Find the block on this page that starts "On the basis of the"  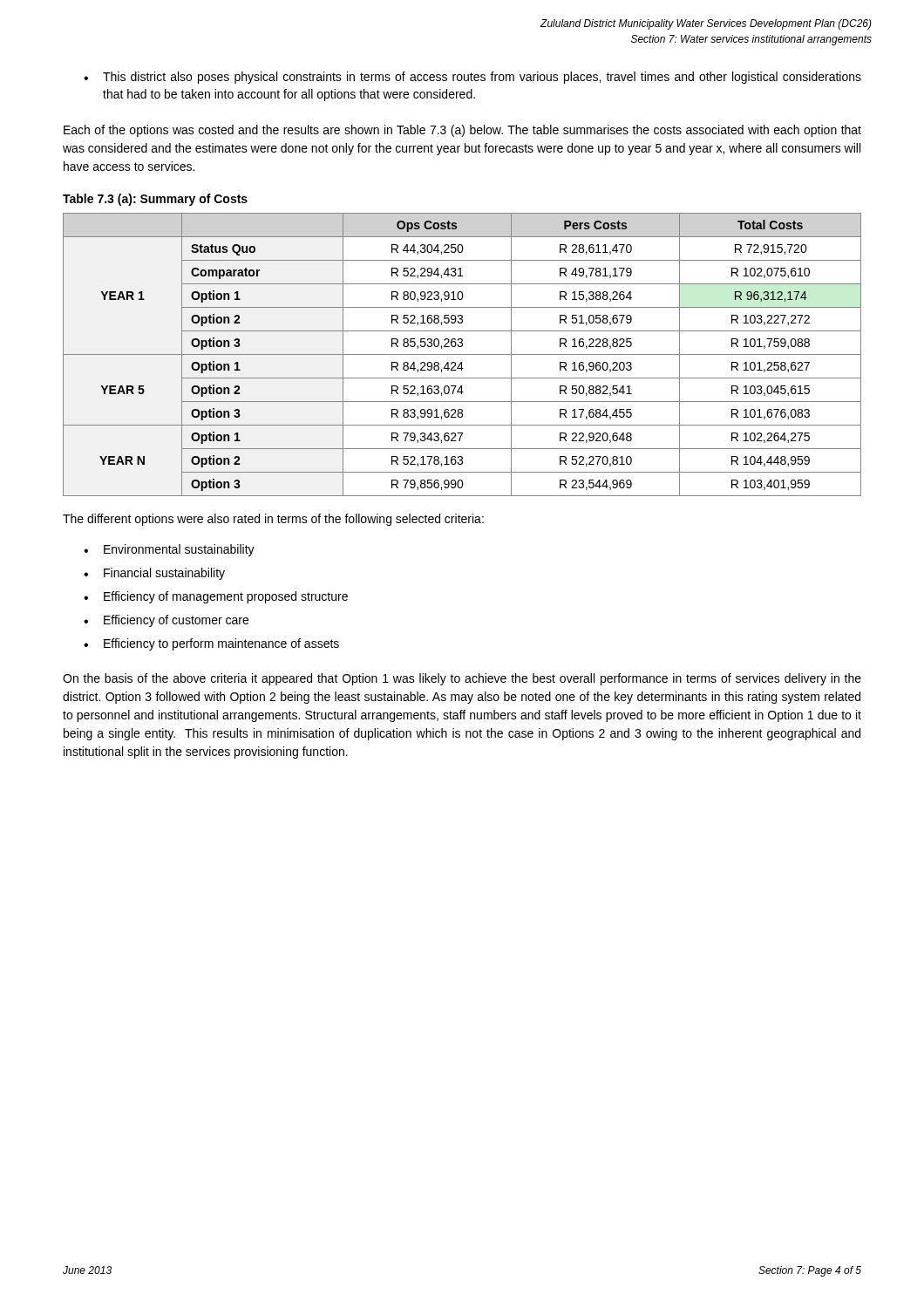coord(462,715)
